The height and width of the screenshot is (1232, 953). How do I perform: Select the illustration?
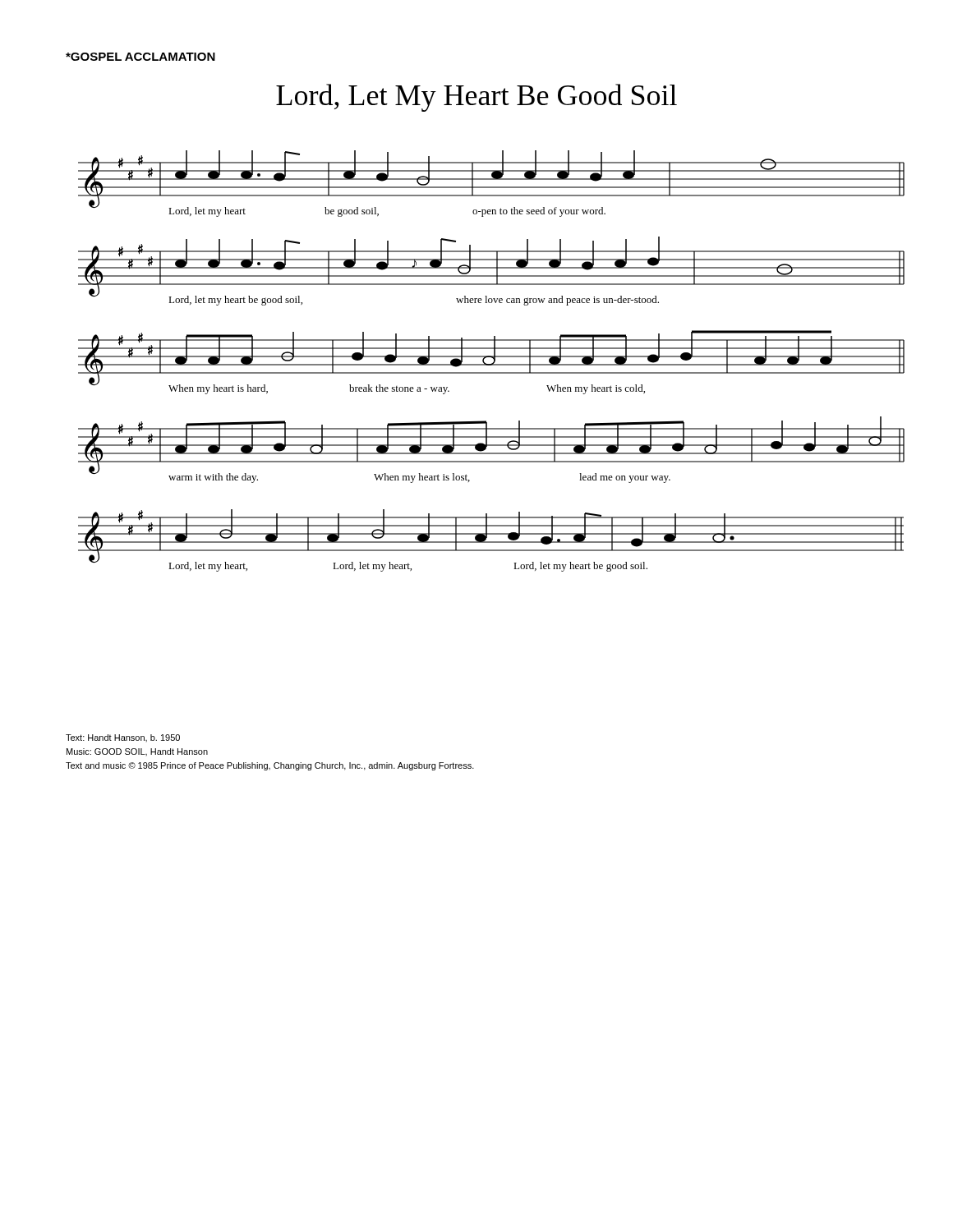(481, 427)
